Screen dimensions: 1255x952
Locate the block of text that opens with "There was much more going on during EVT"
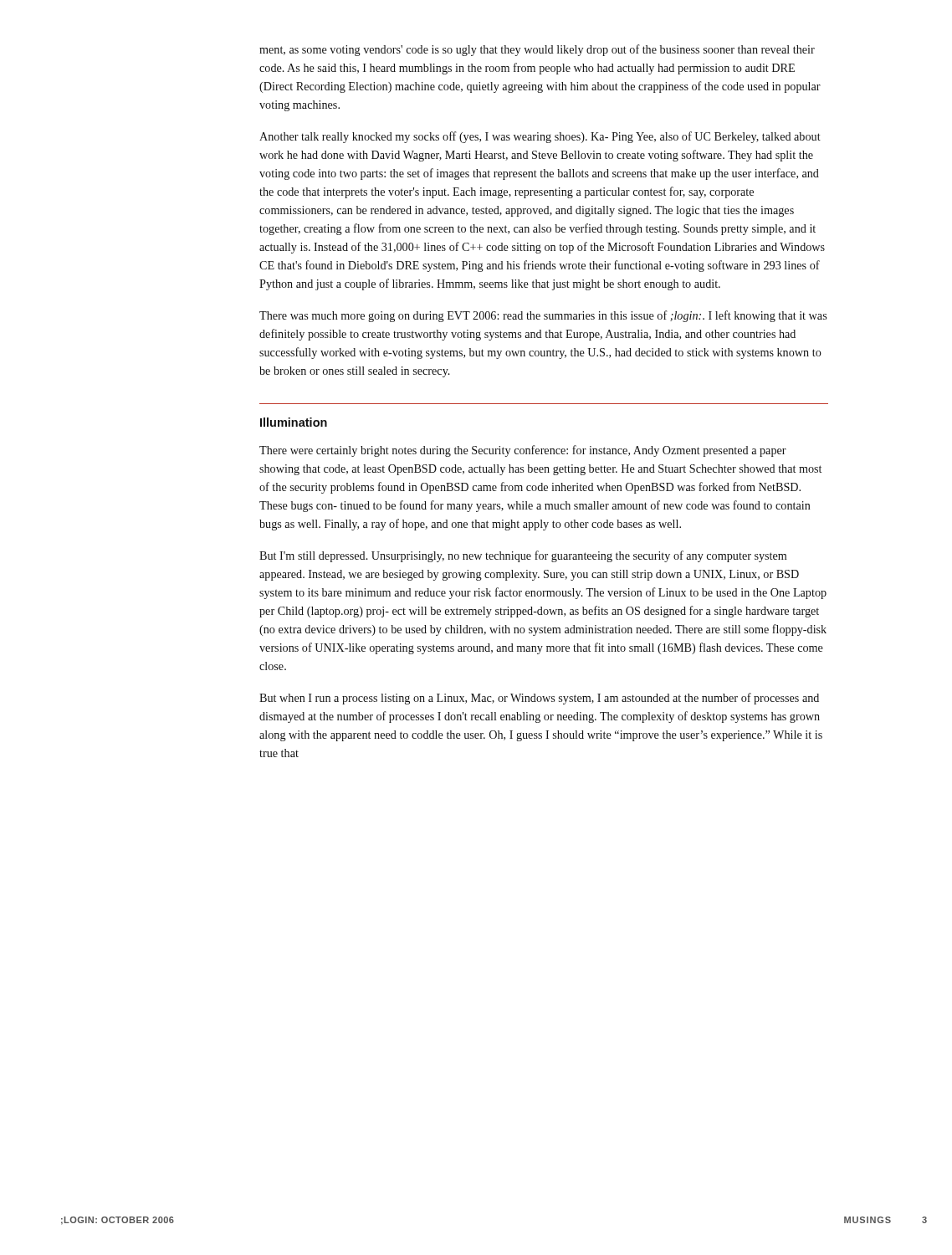[x=543, y=343]
